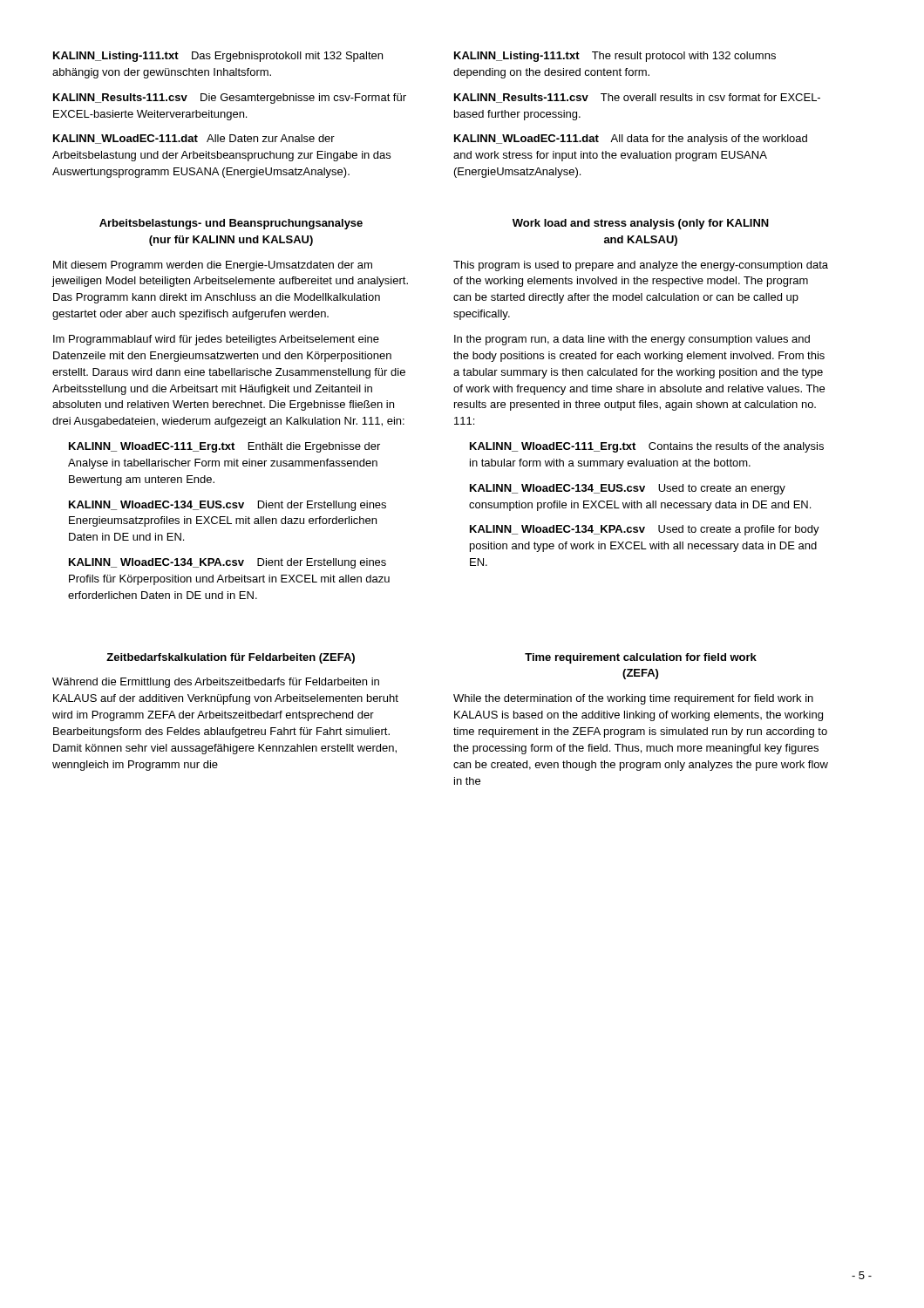This screenshot has width=924, height=1308.
Task: Click the passage that begins "KALINN_Listing-111.txt The result protocol with 132 columns depending"
Action: (615, 64)
